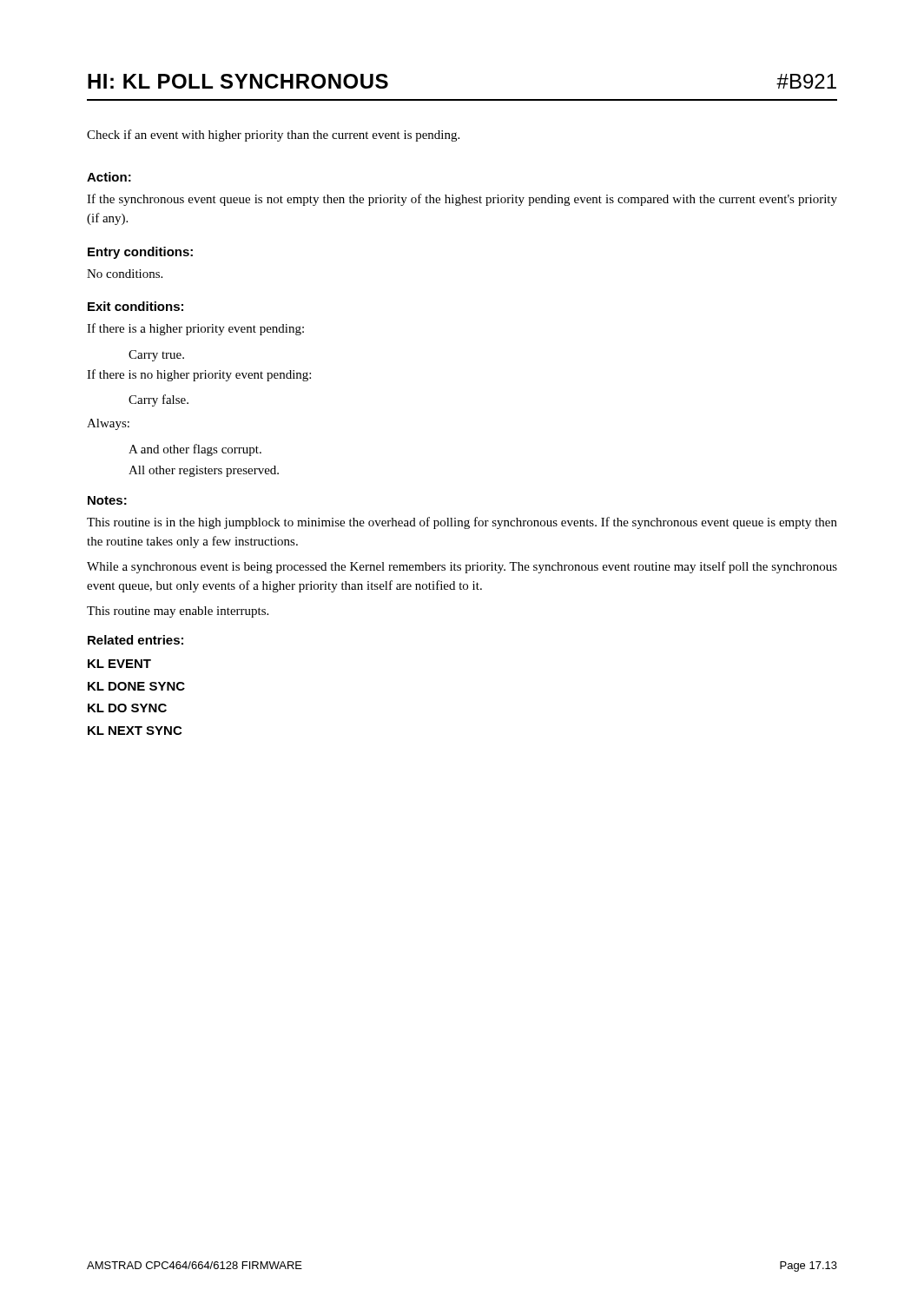The image size is (924, 1303).
Task: Locate the text "No conditions."
Action: 125,273
